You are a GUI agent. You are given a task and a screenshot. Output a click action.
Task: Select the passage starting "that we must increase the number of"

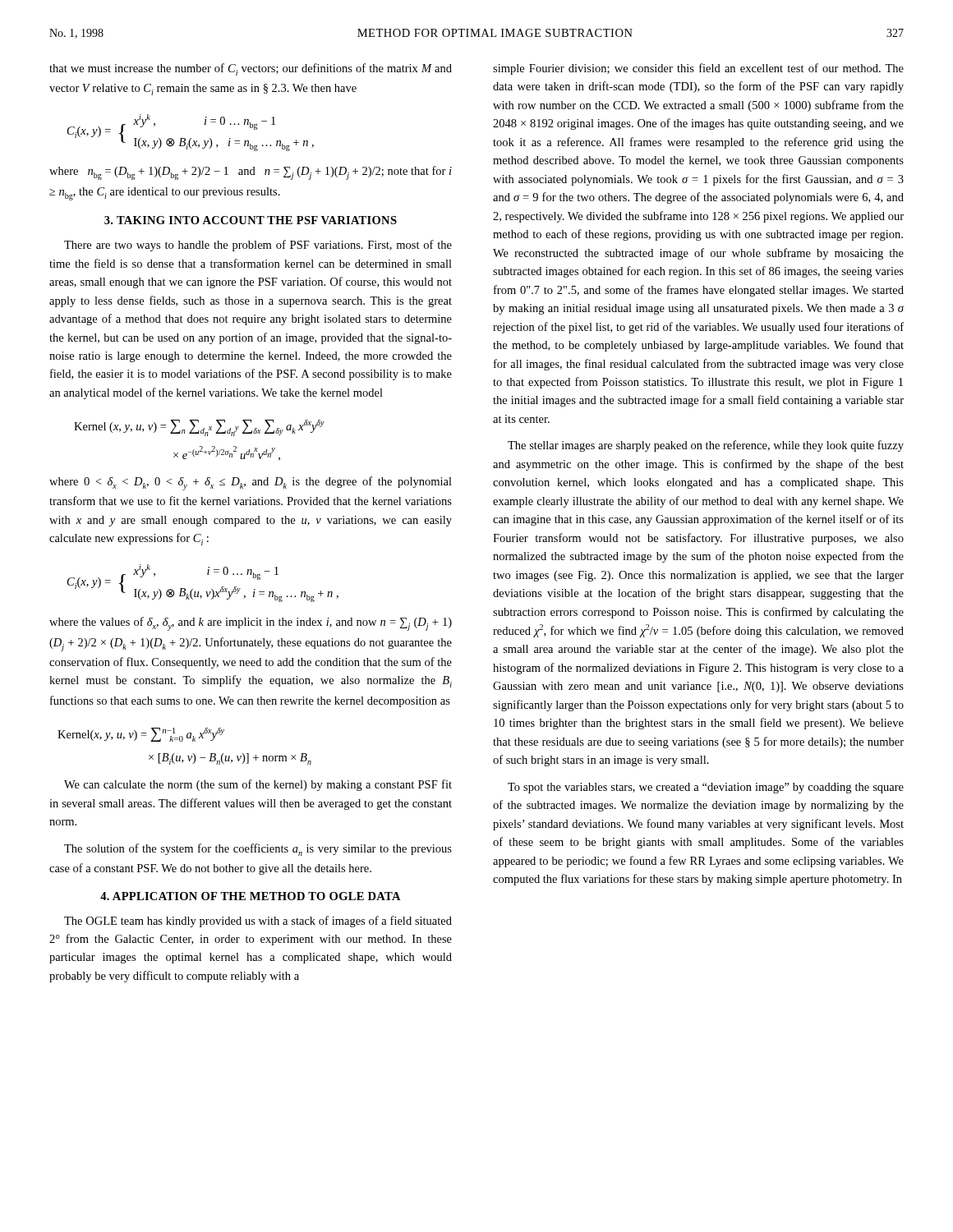click(x=251, y=79)
